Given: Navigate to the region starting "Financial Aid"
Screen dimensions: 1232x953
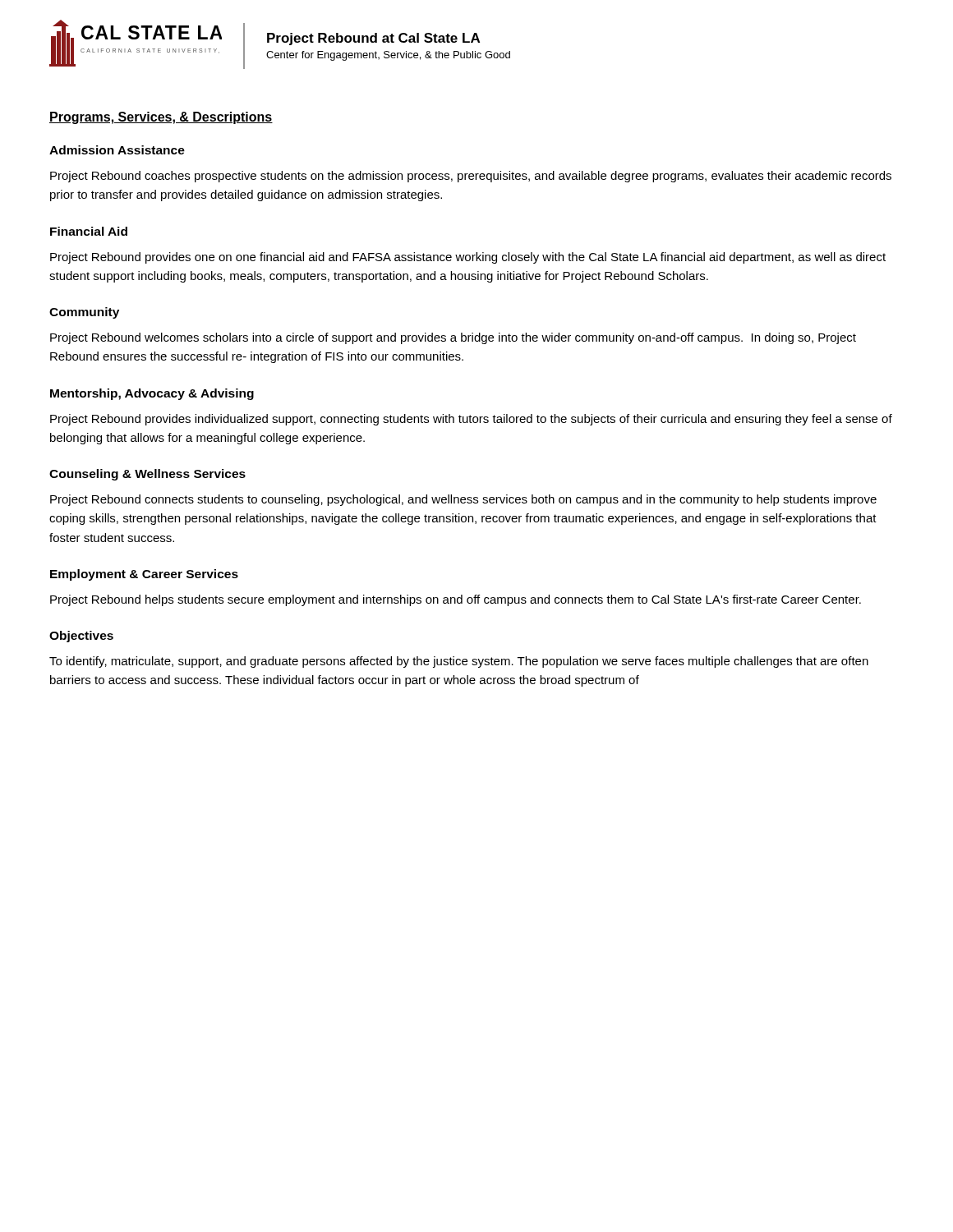Looking at the screenshot, I should pyautogui.click(x=89, y=231).
